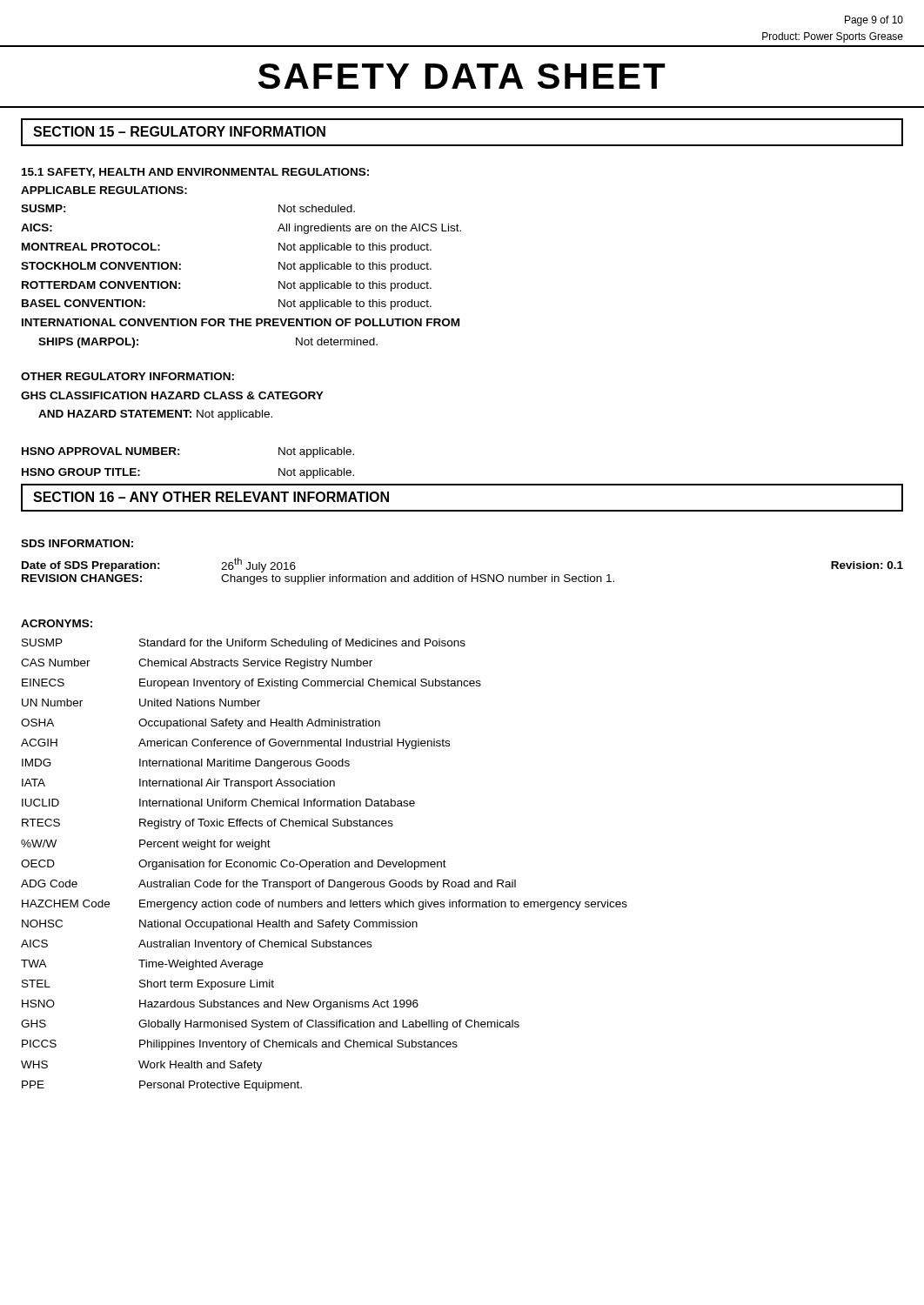Click on the region starting "SDS INFORMATION: Date of SDS Preparation:"
The height and width of the screenshot is (1305, 924).
coord(77,543)
